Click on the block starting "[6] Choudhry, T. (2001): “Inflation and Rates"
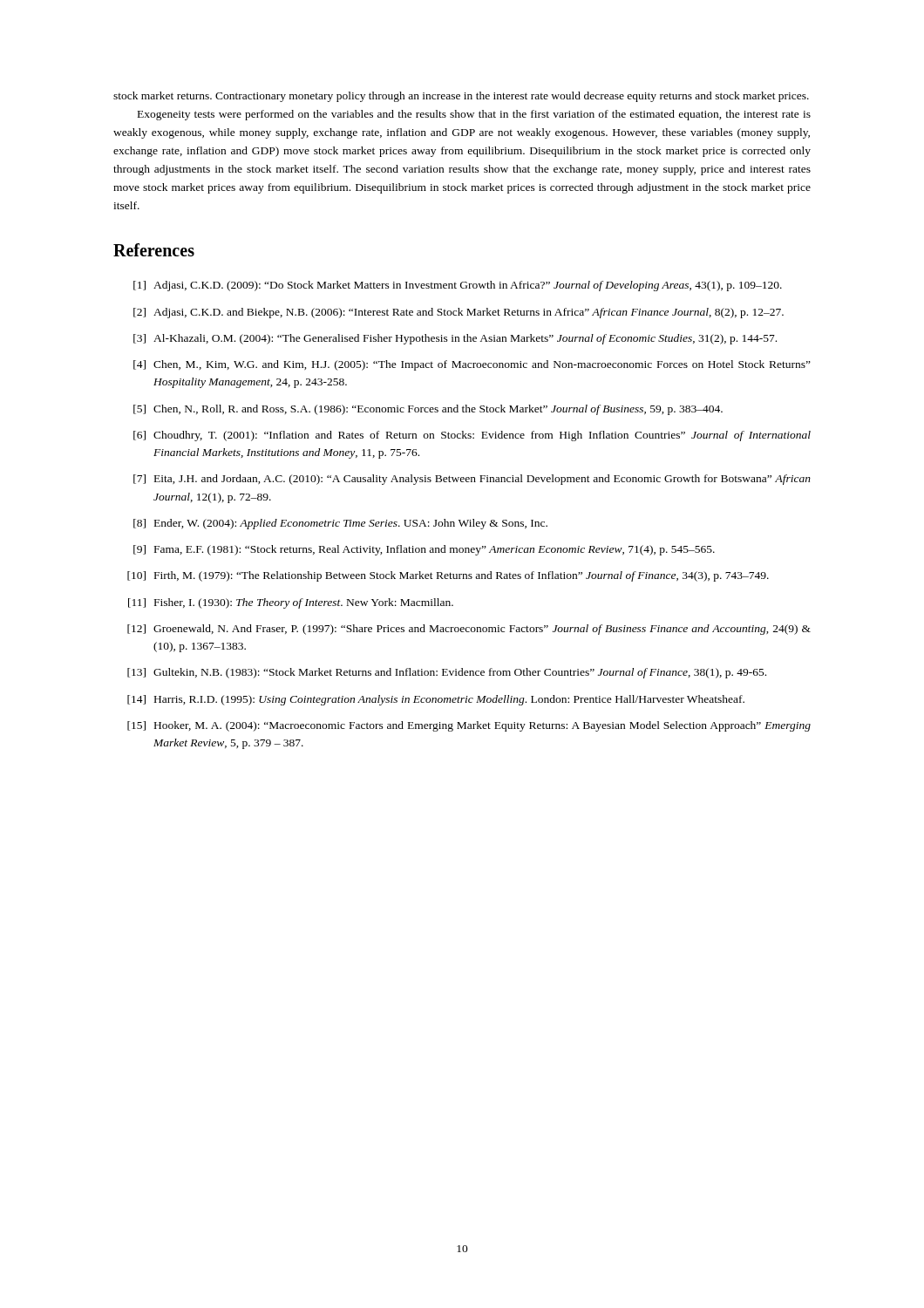 tap(462, 444)
